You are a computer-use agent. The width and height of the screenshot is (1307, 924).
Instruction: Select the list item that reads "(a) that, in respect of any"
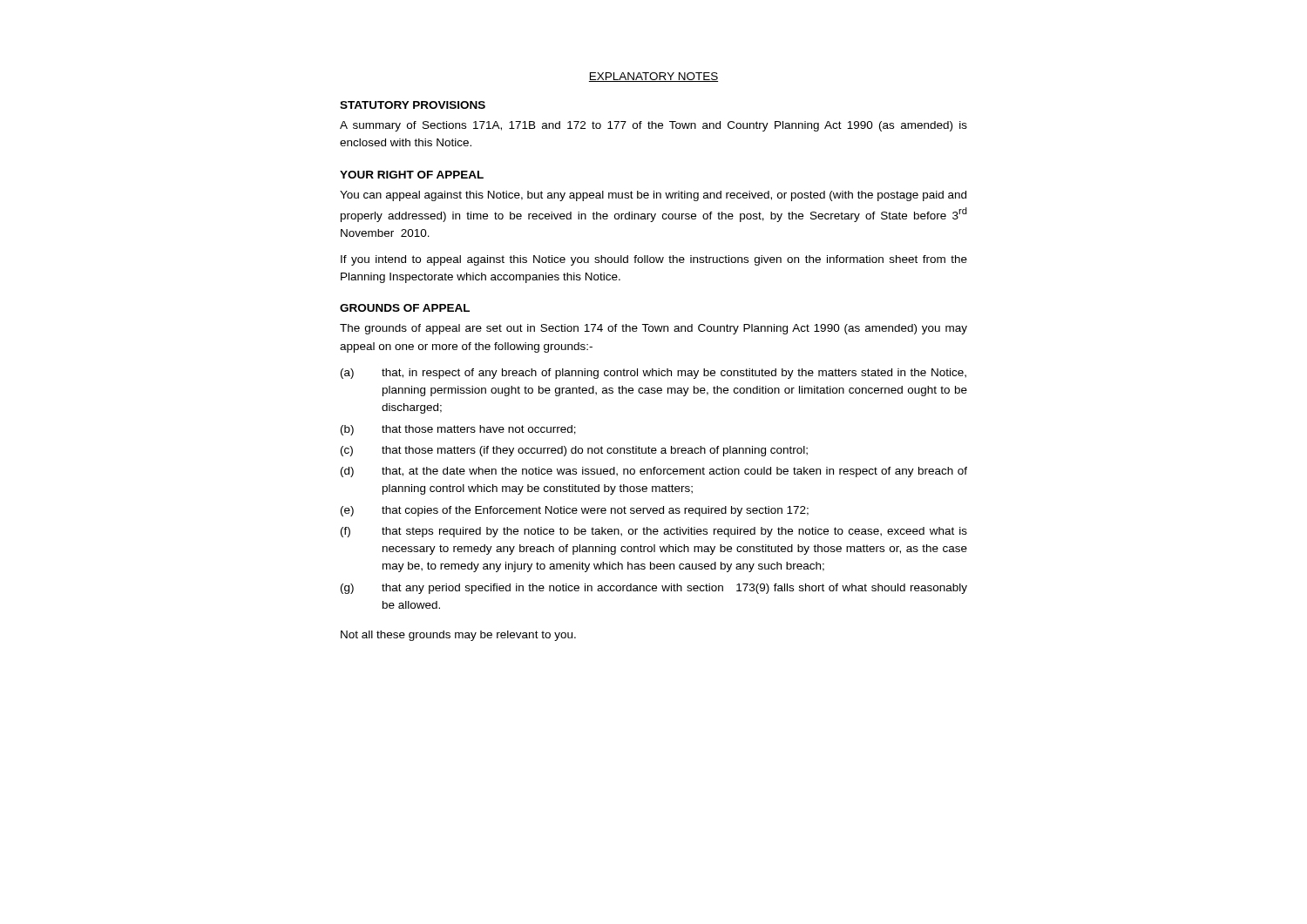coord(654,390)
